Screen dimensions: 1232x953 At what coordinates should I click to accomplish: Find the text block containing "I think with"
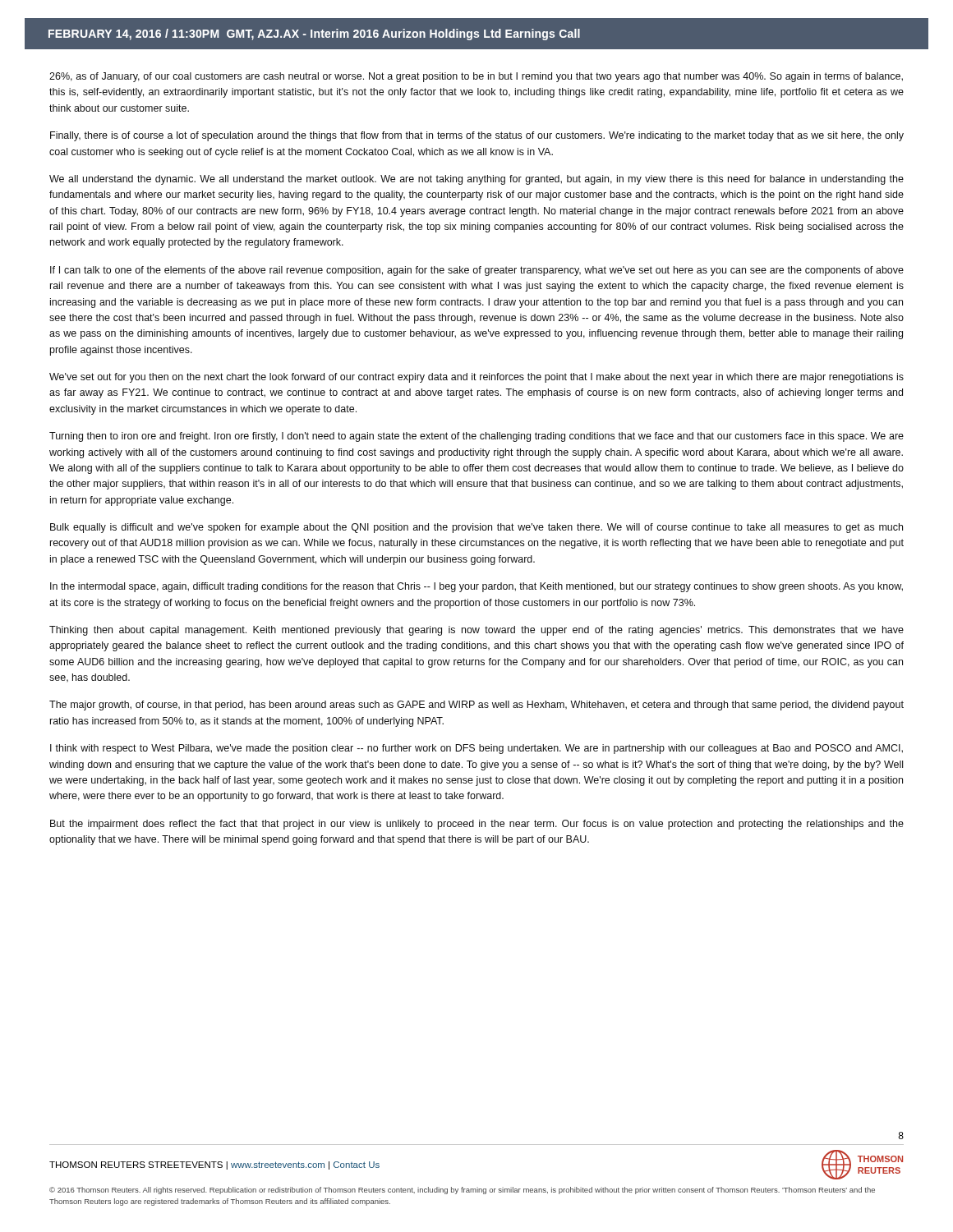(x=476, y=773)
